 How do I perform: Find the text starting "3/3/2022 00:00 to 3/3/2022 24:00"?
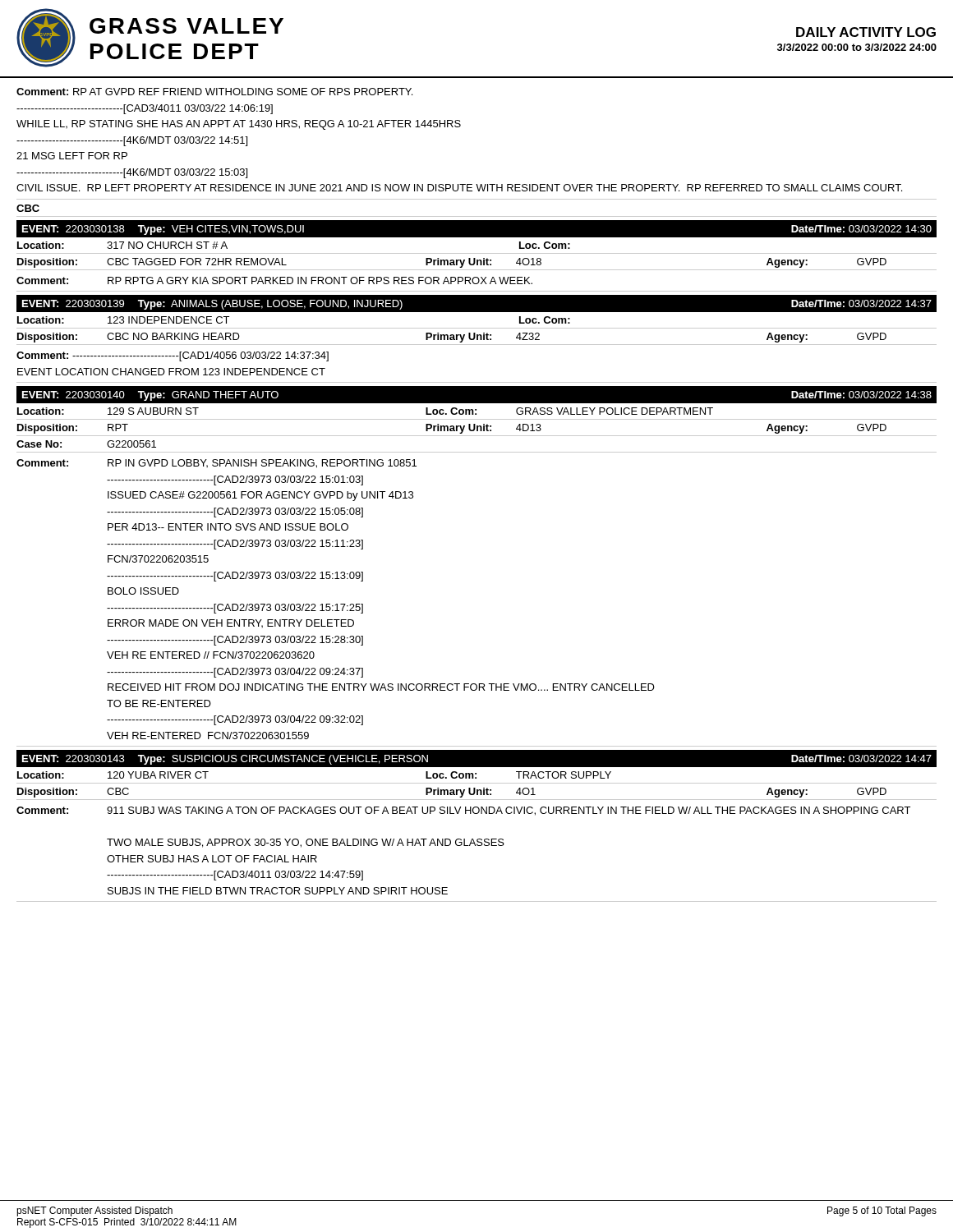[857, 47]
